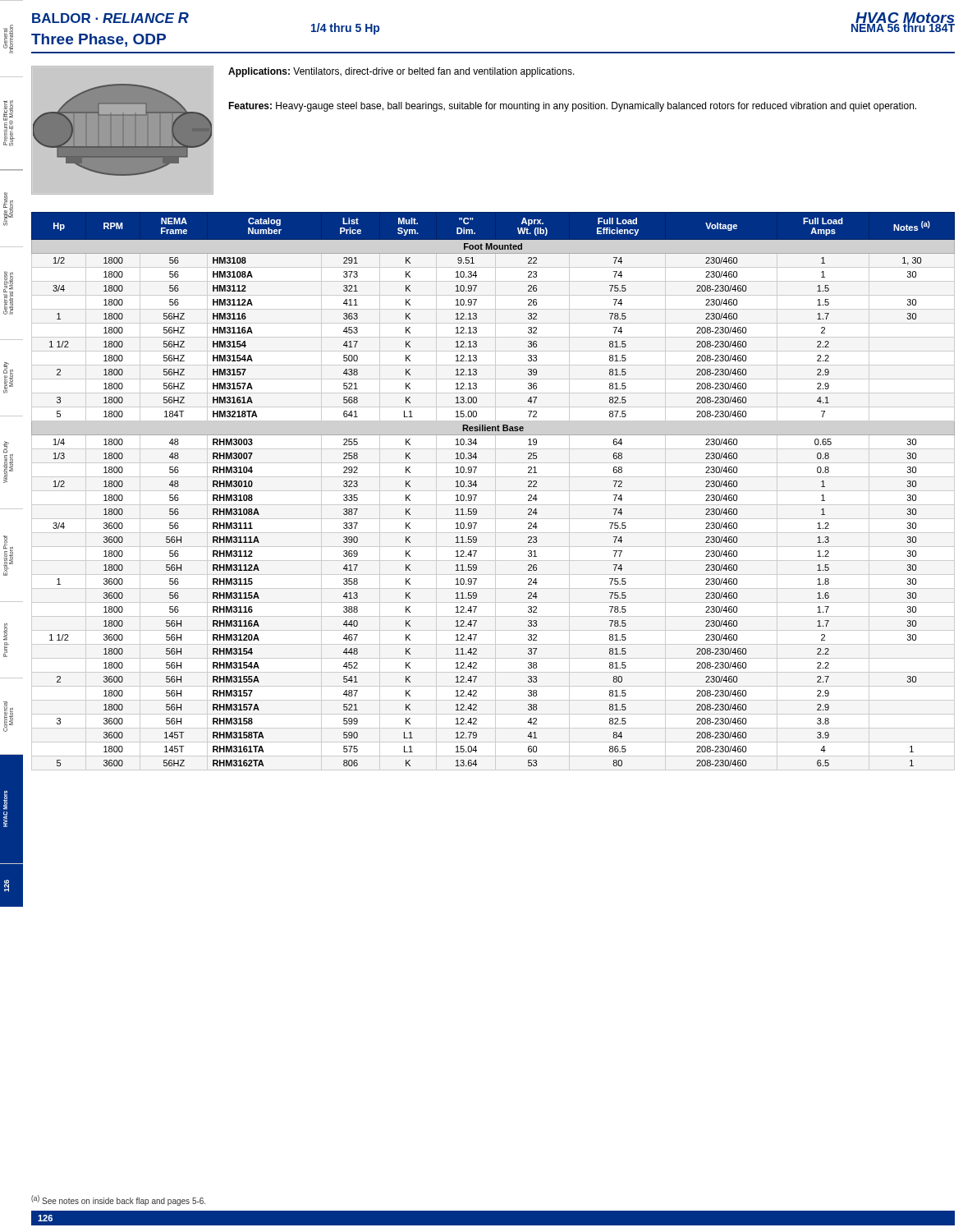This screenshot has width=963, height=1232.
Task: Select the photo
Action: 122,130
